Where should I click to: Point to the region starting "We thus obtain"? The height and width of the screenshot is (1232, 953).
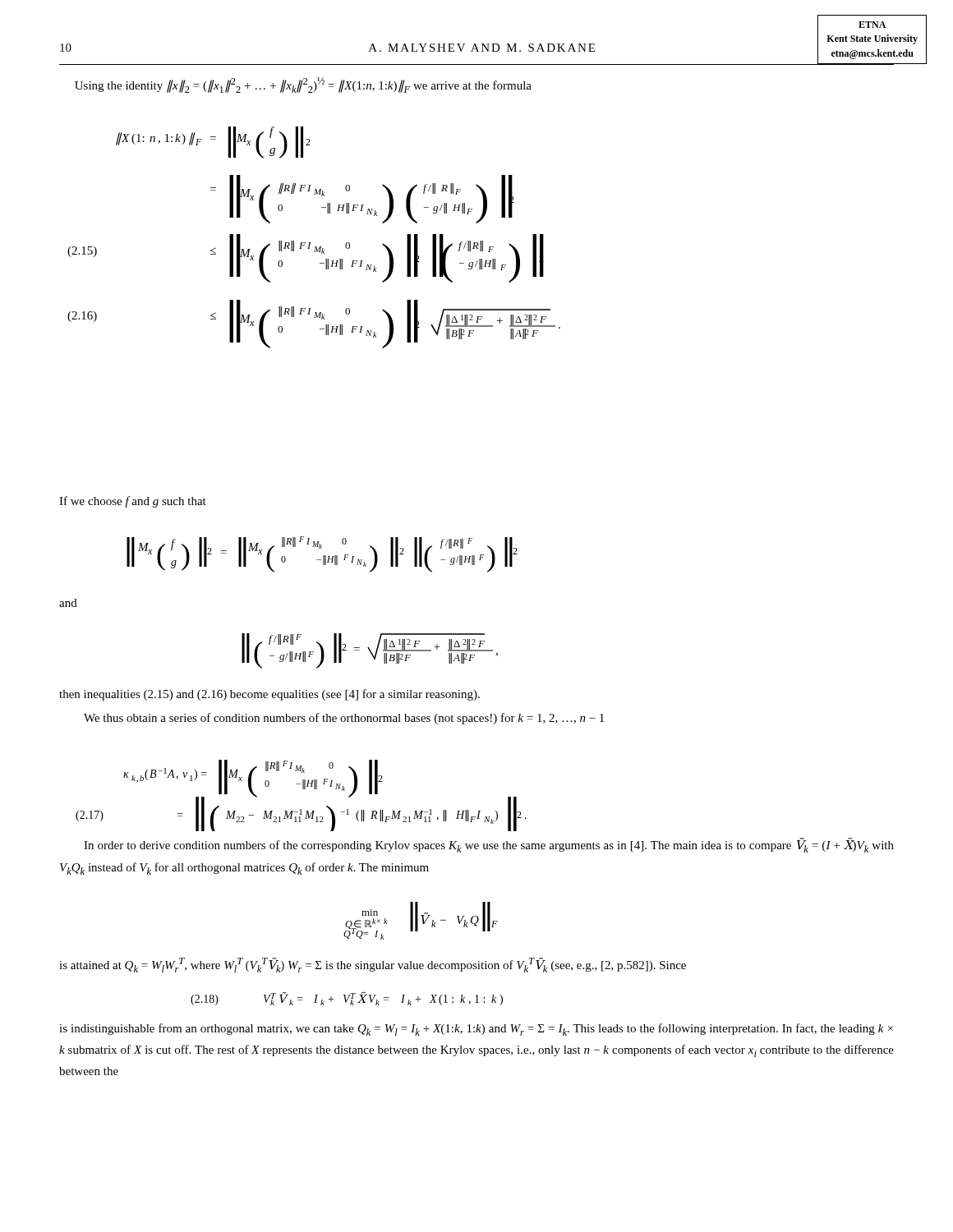pos(344,718)
